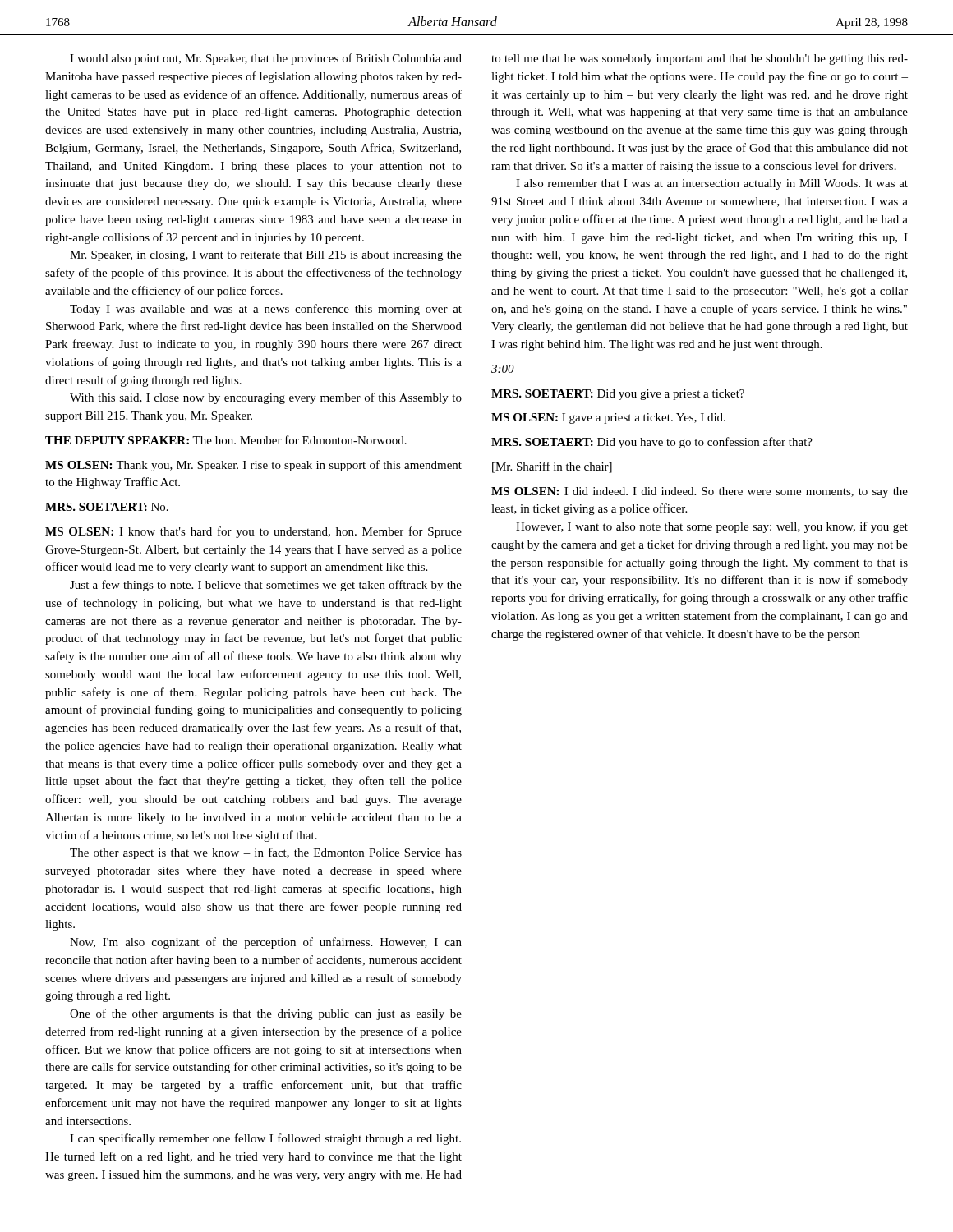Image resolution: width=953 pixels, height=1232 pixels.
Task: Click on the block starting "MS OLSEN: I did indeed. I did"
Action: [x=700, y=500]
